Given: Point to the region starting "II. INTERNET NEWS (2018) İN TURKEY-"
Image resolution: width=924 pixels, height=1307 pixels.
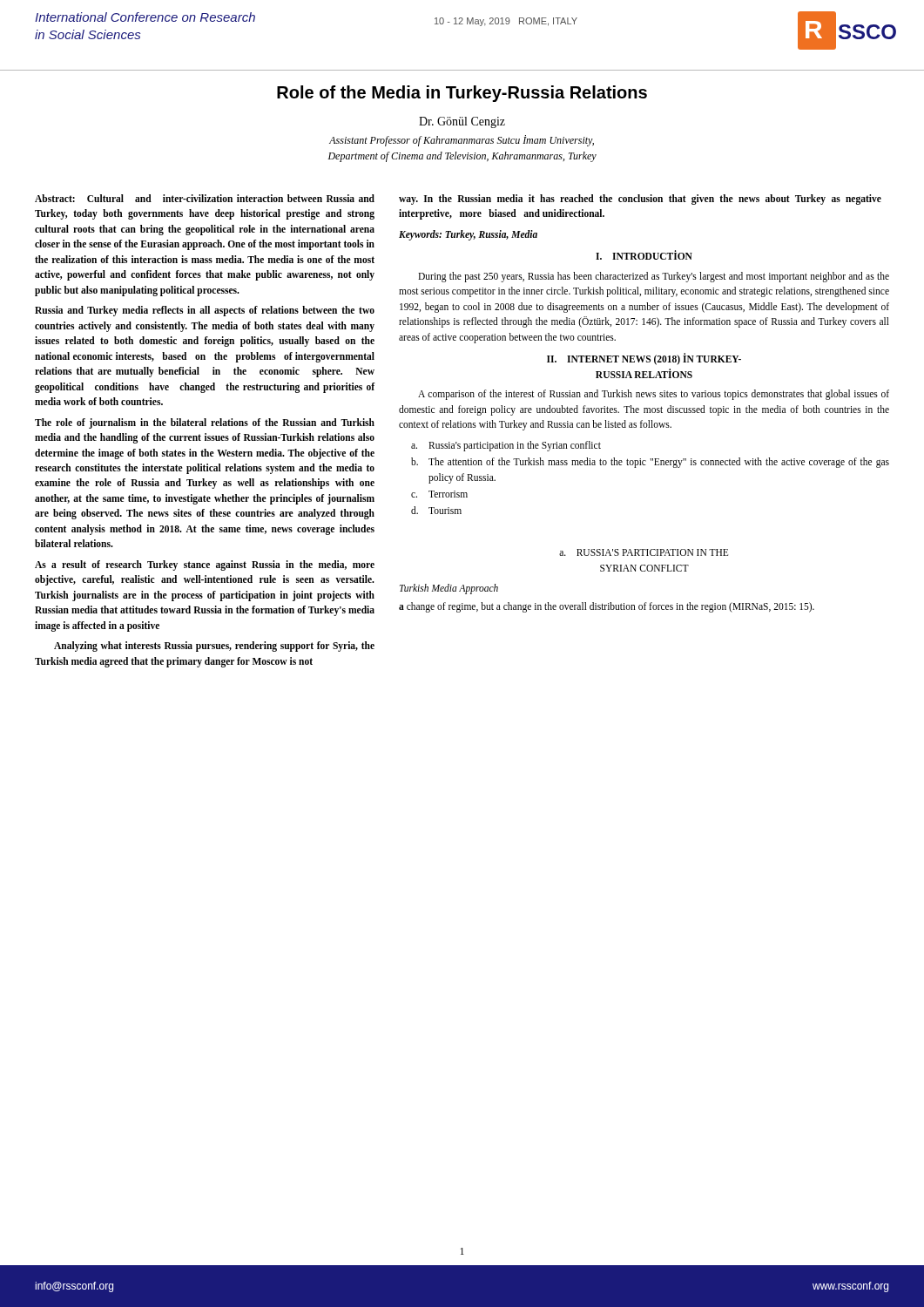Looking at the screenshot, I should point(644,367).
